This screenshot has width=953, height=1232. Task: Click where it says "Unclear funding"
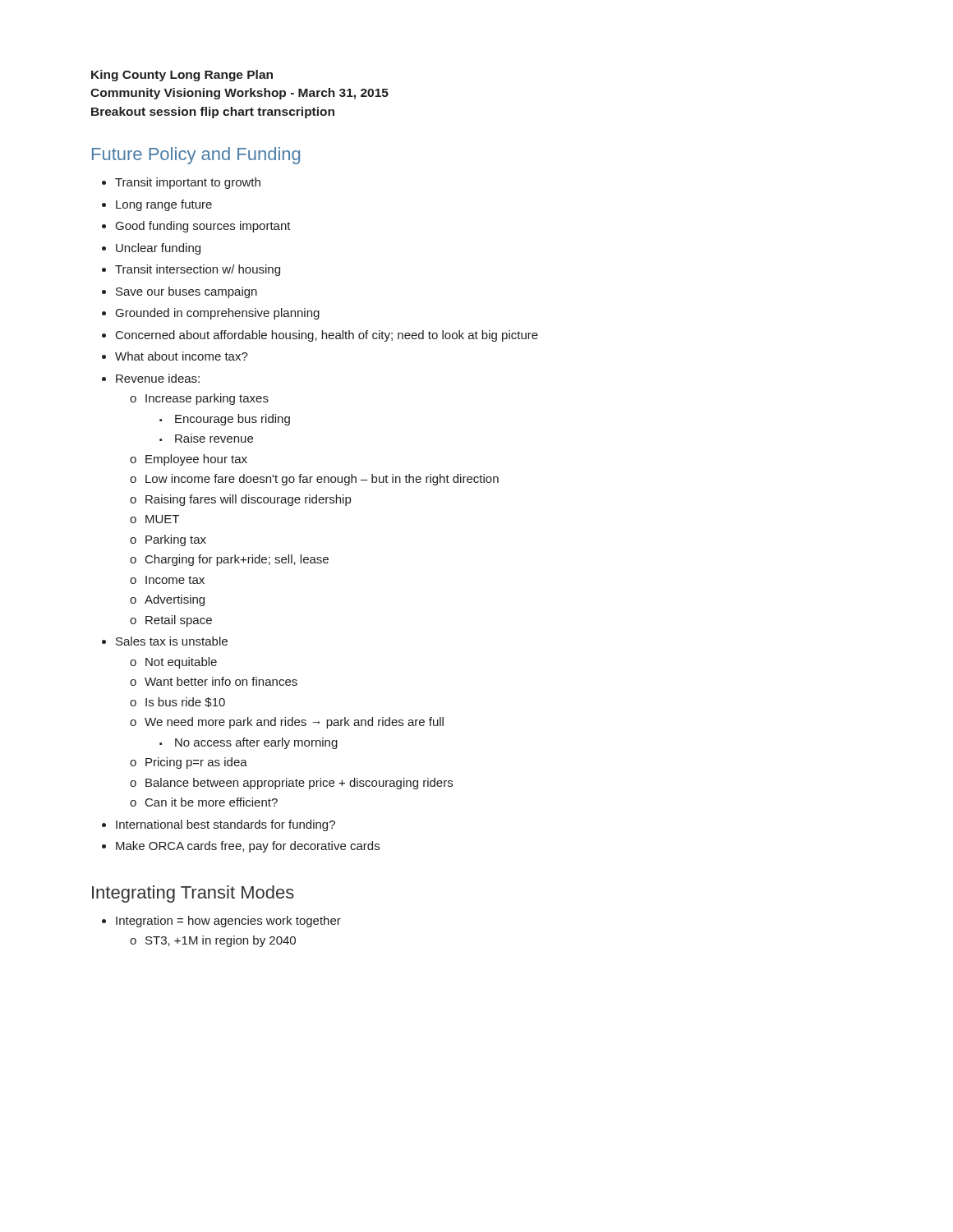[x=158, y=249]
